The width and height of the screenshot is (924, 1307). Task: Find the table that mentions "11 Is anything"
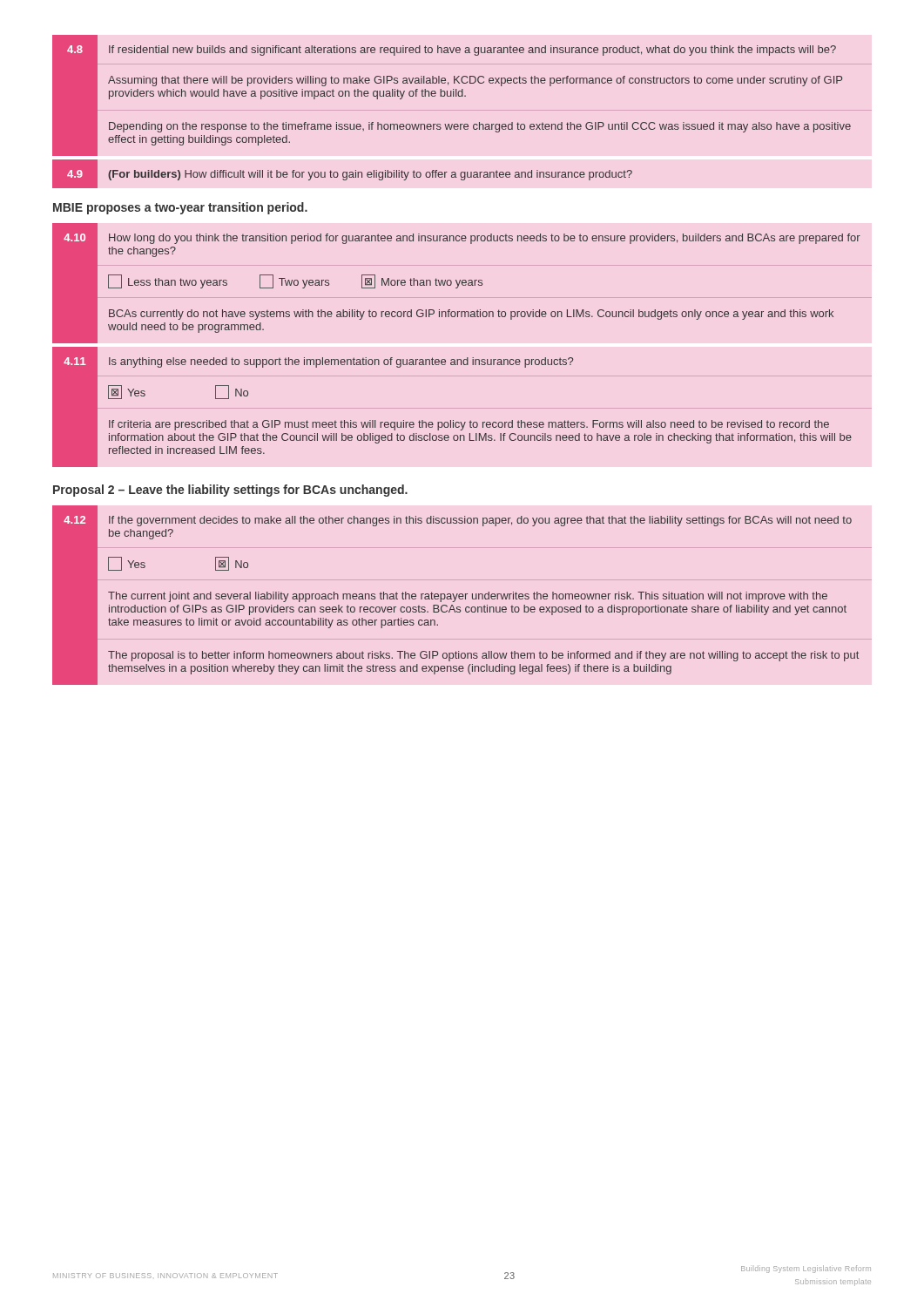(462, 407)
